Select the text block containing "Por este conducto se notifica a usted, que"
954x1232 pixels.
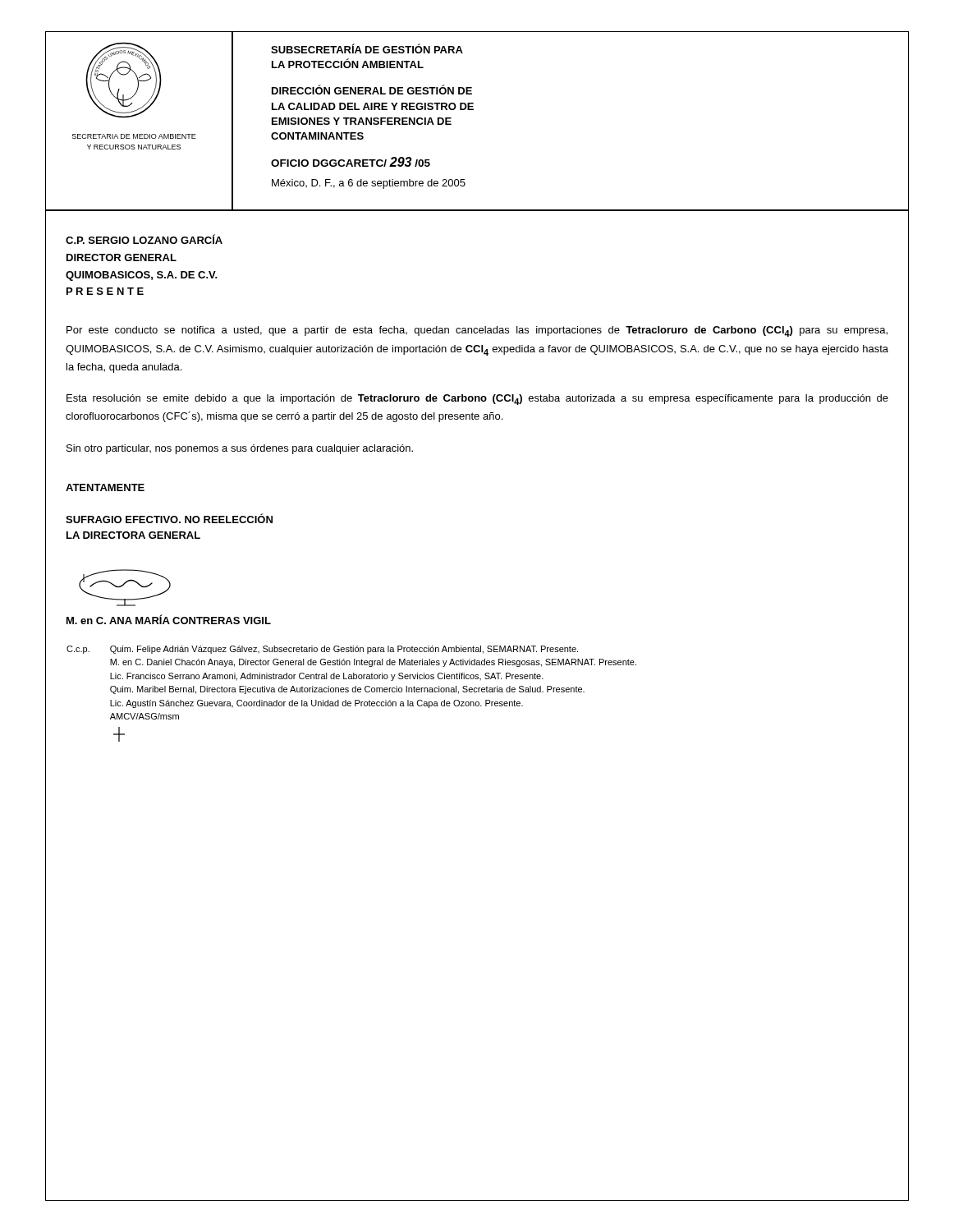(x=477, y=348)
